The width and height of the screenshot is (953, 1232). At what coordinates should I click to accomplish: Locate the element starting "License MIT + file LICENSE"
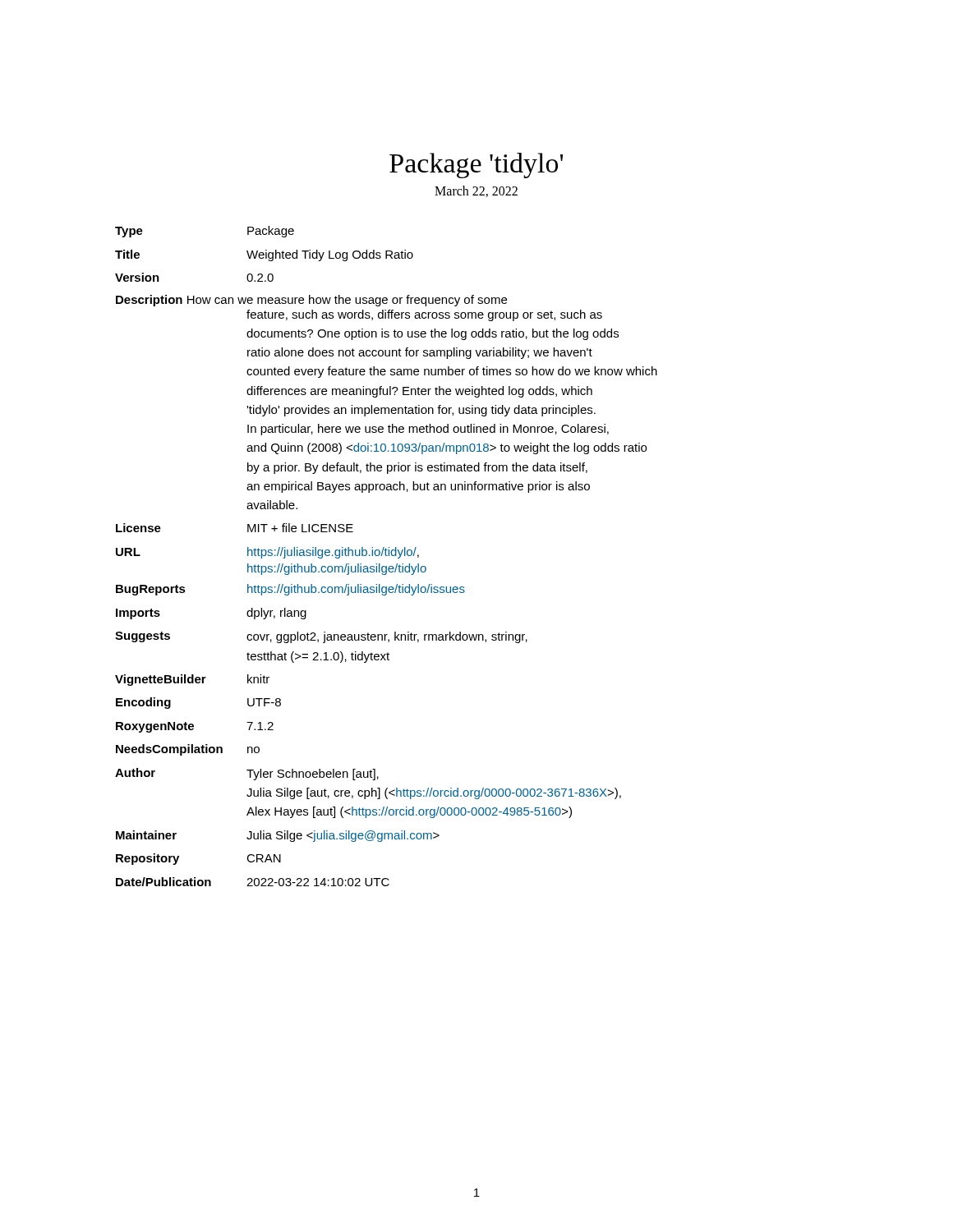tap(136, 527)
